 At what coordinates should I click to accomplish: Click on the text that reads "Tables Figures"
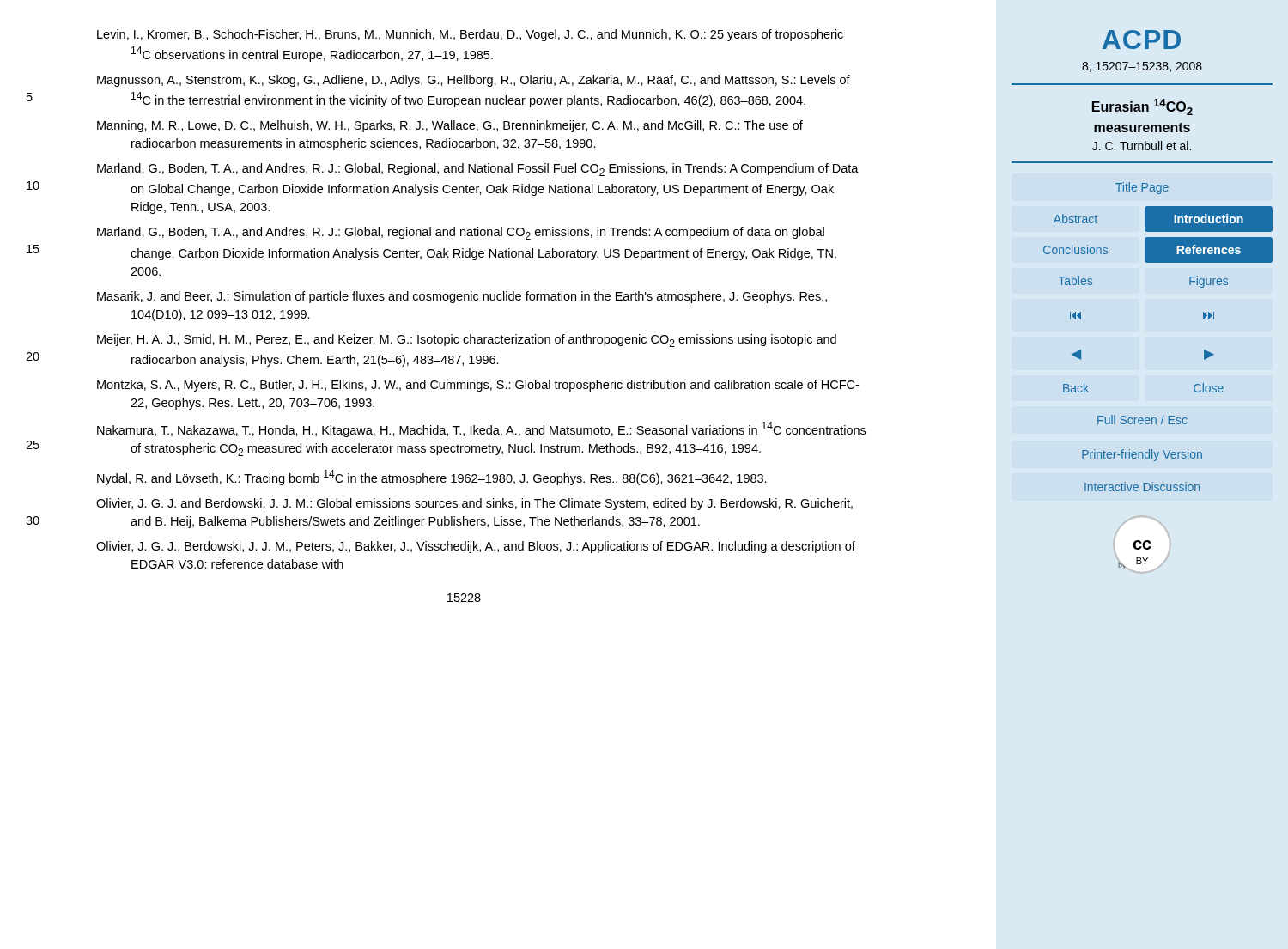coord(1073,280)
